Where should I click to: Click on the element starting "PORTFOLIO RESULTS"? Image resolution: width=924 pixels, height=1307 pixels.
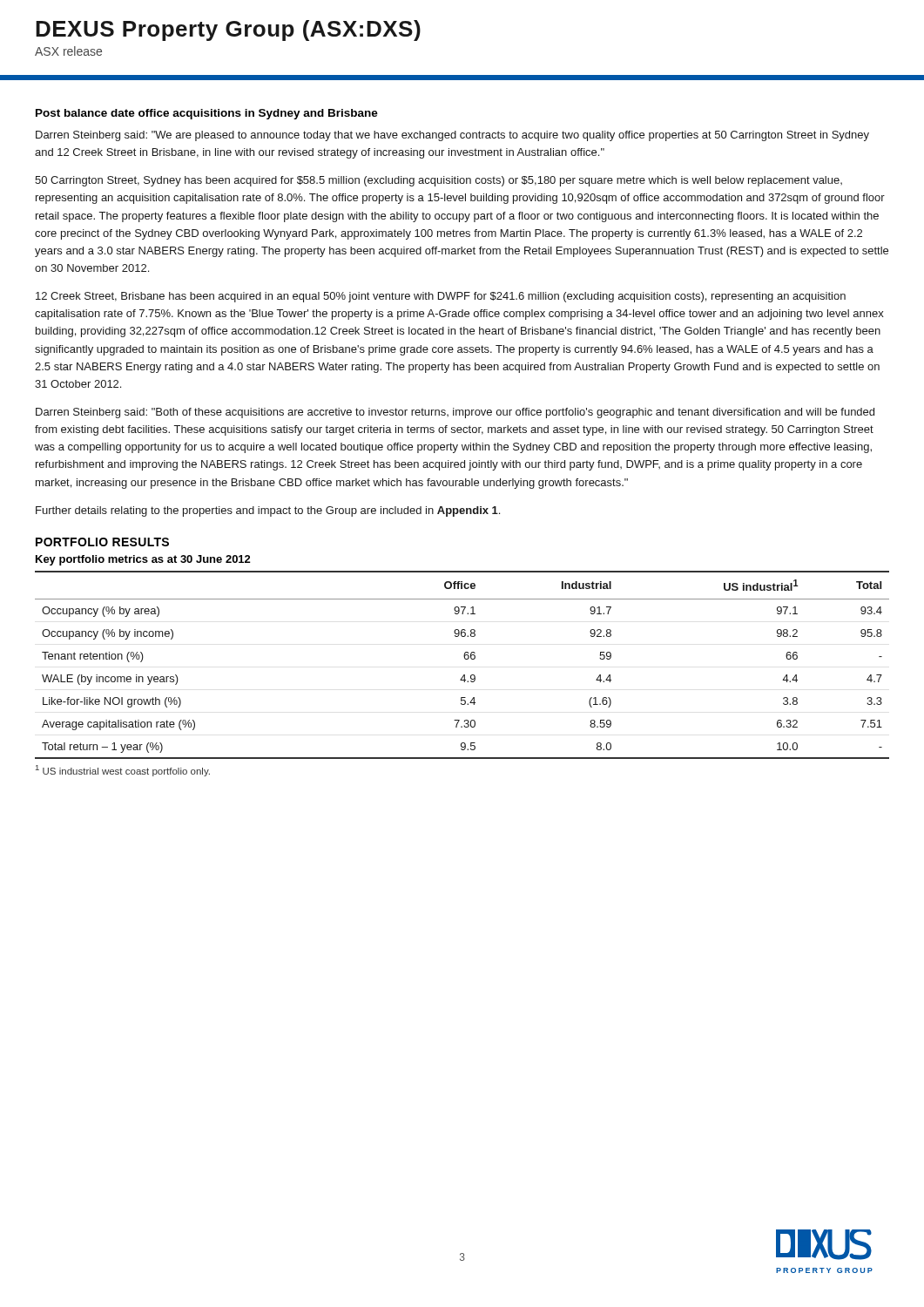click(102, 542)
